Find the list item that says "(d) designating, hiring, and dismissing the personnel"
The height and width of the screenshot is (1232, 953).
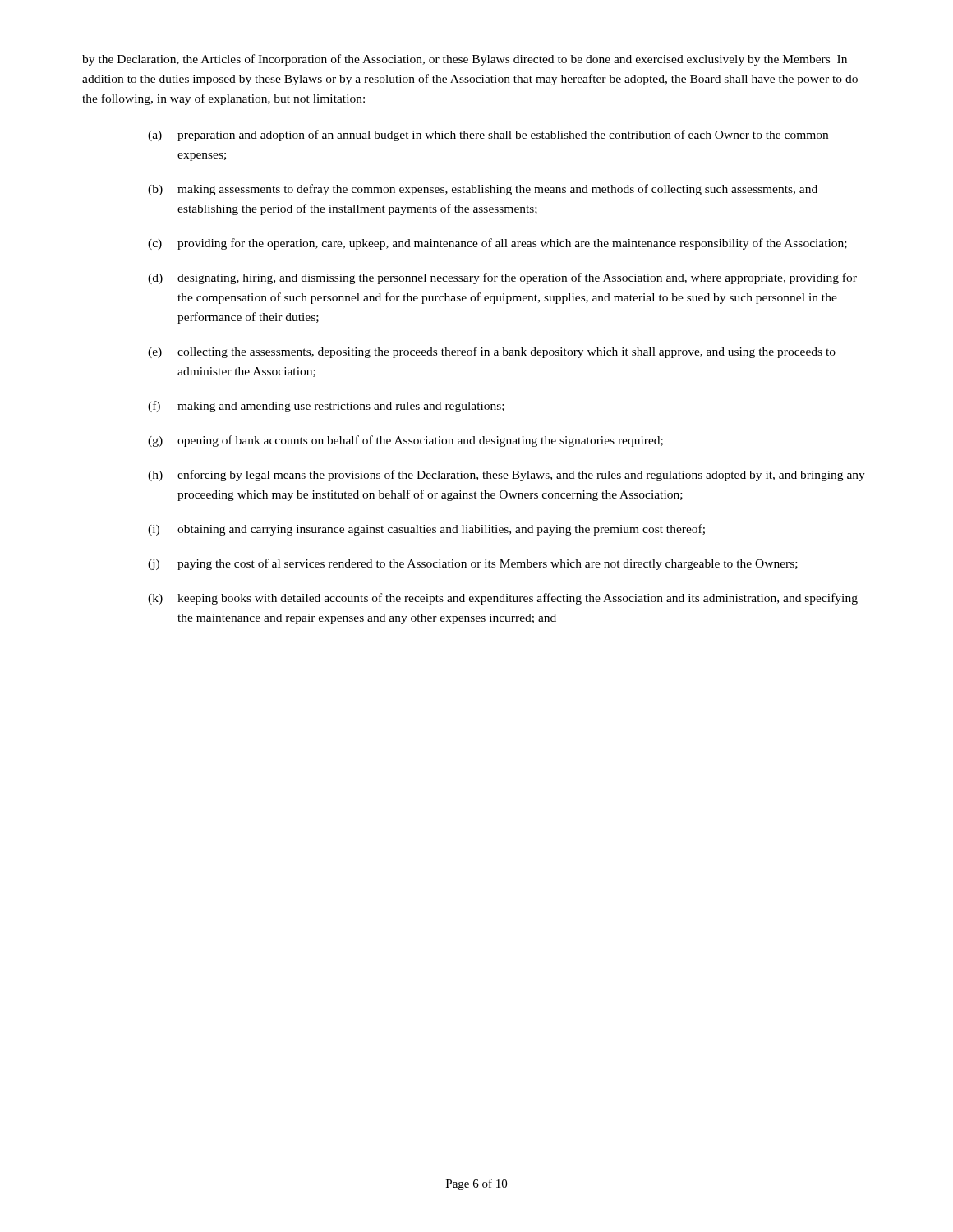point(509,297)
